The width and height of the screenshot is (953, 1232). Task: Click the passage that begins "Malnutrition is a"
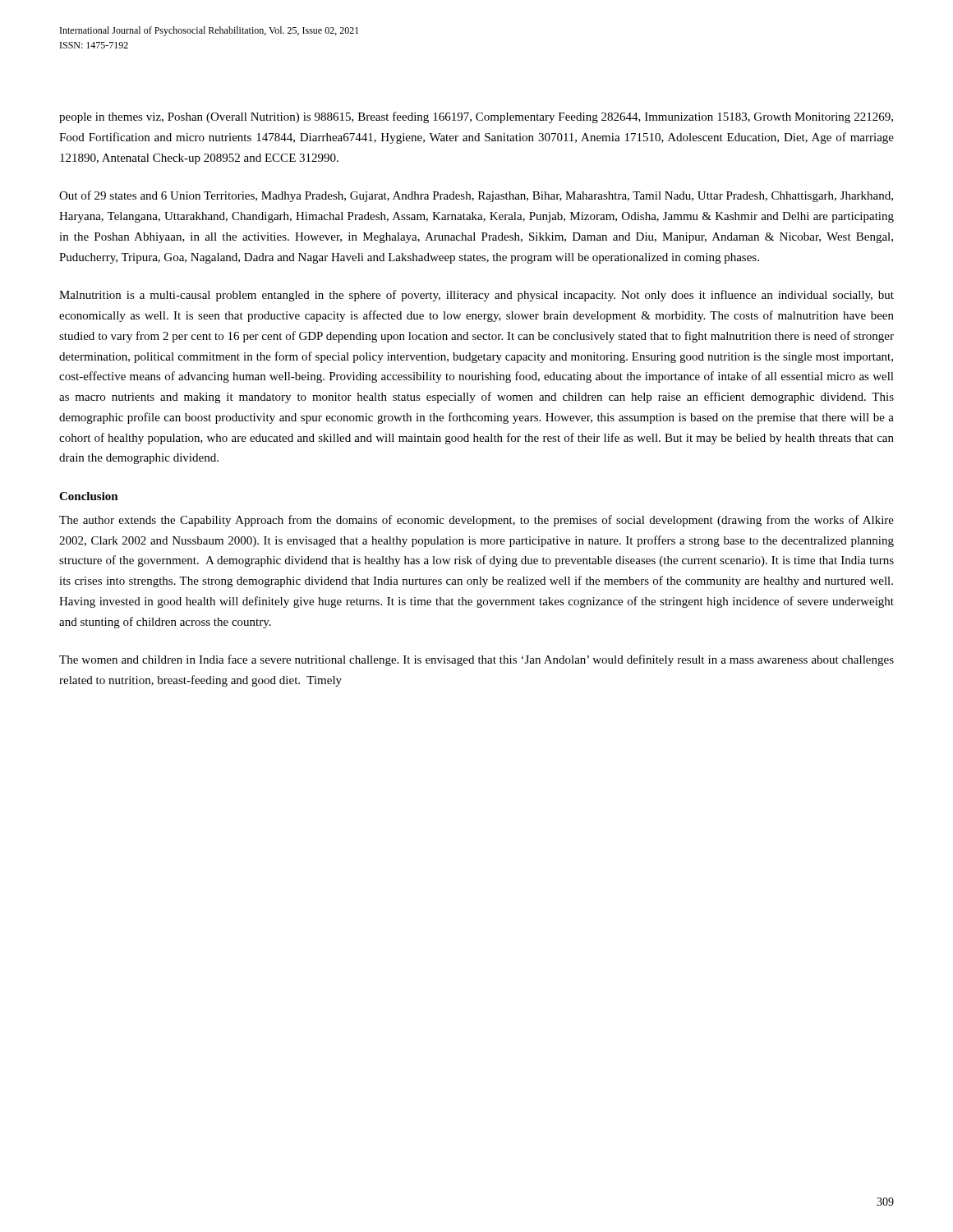476,376
